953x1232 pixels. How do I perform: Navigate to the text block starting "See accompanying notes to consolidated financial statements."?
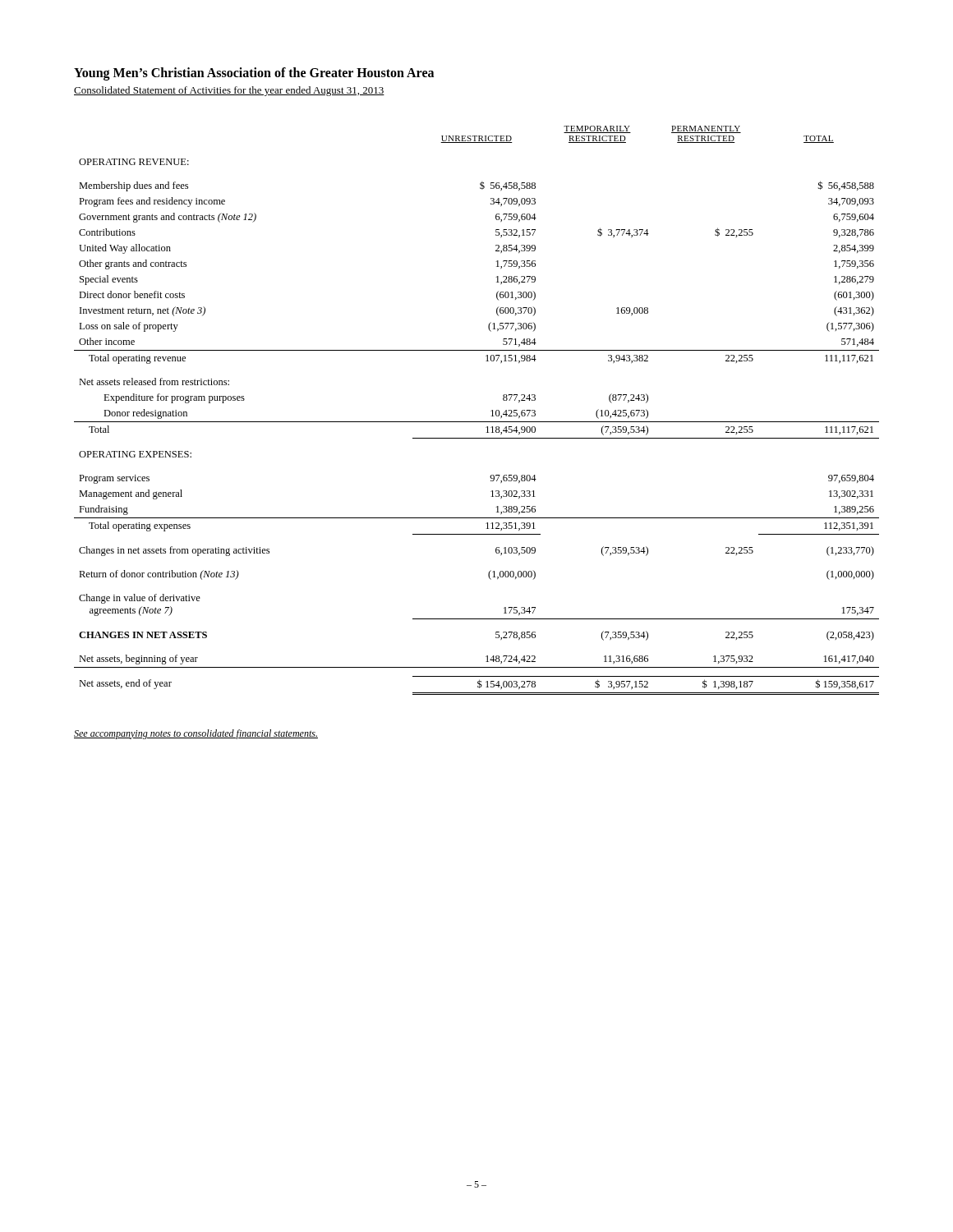(196, 733)
